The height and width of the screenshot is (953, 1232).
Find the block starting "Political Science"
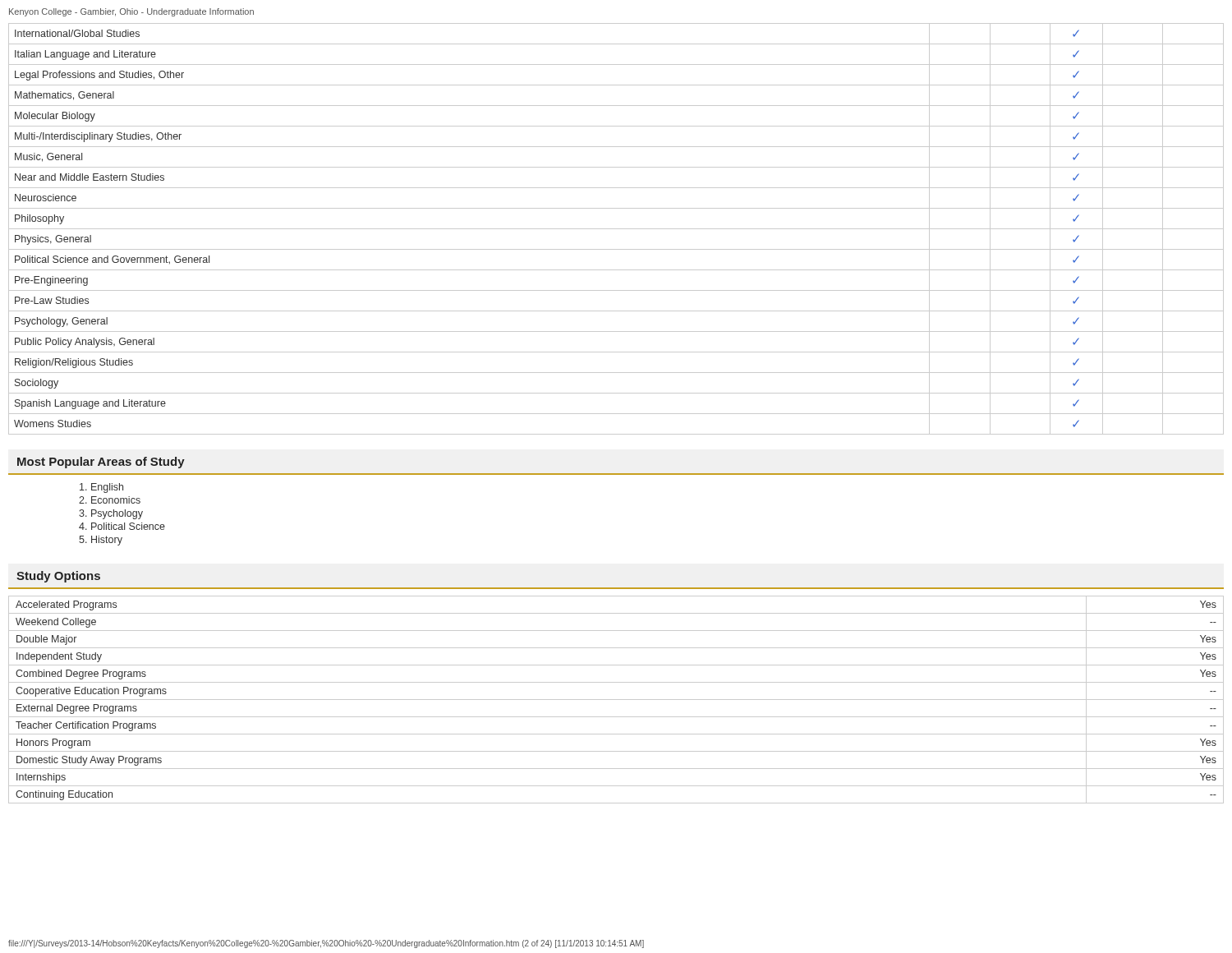128,526
